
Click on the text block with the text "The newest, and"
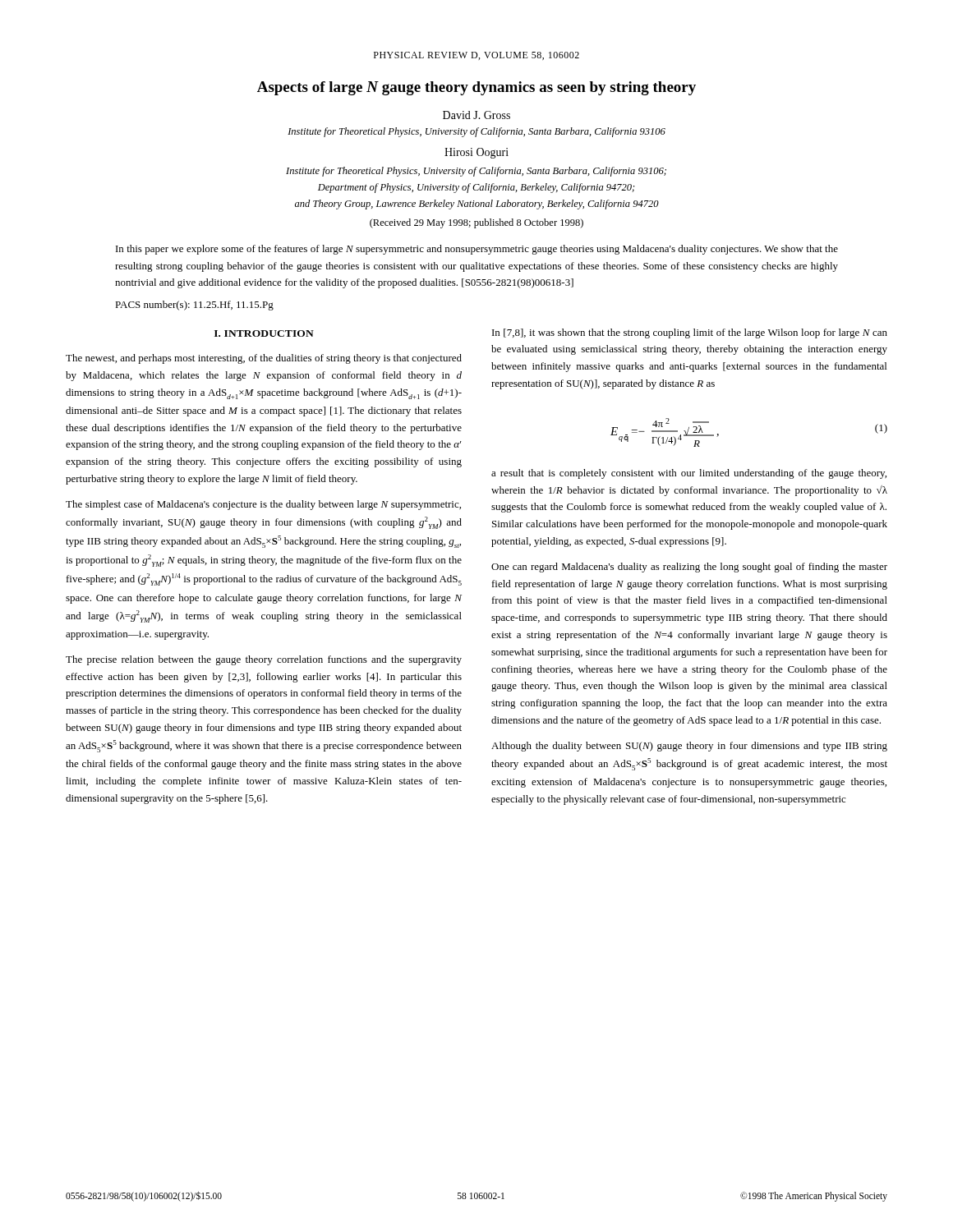tap(264, 418)
